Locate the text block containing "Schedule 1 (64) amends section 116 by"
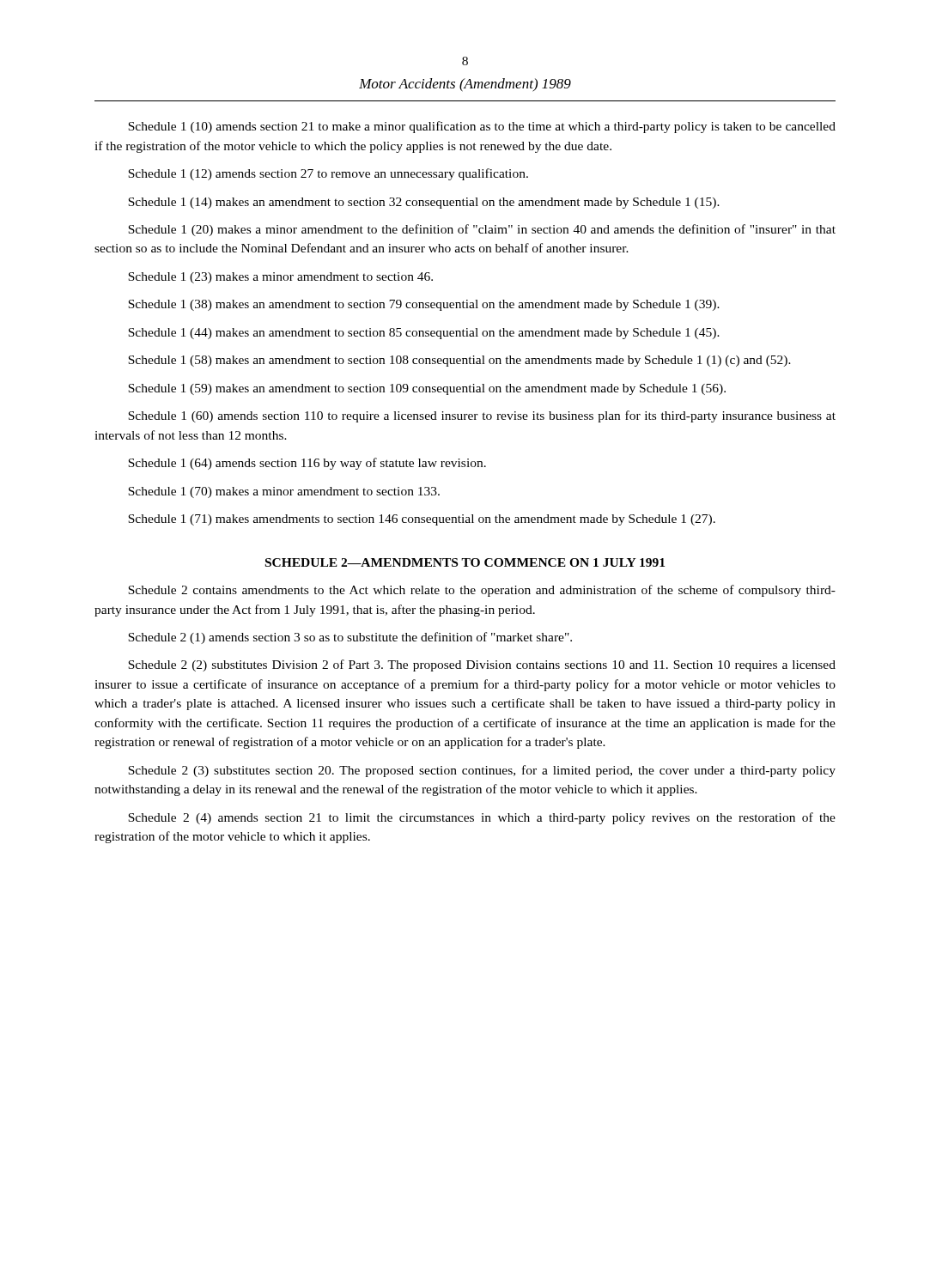This screenshot has width=930, height=1288. pos(307,463)
